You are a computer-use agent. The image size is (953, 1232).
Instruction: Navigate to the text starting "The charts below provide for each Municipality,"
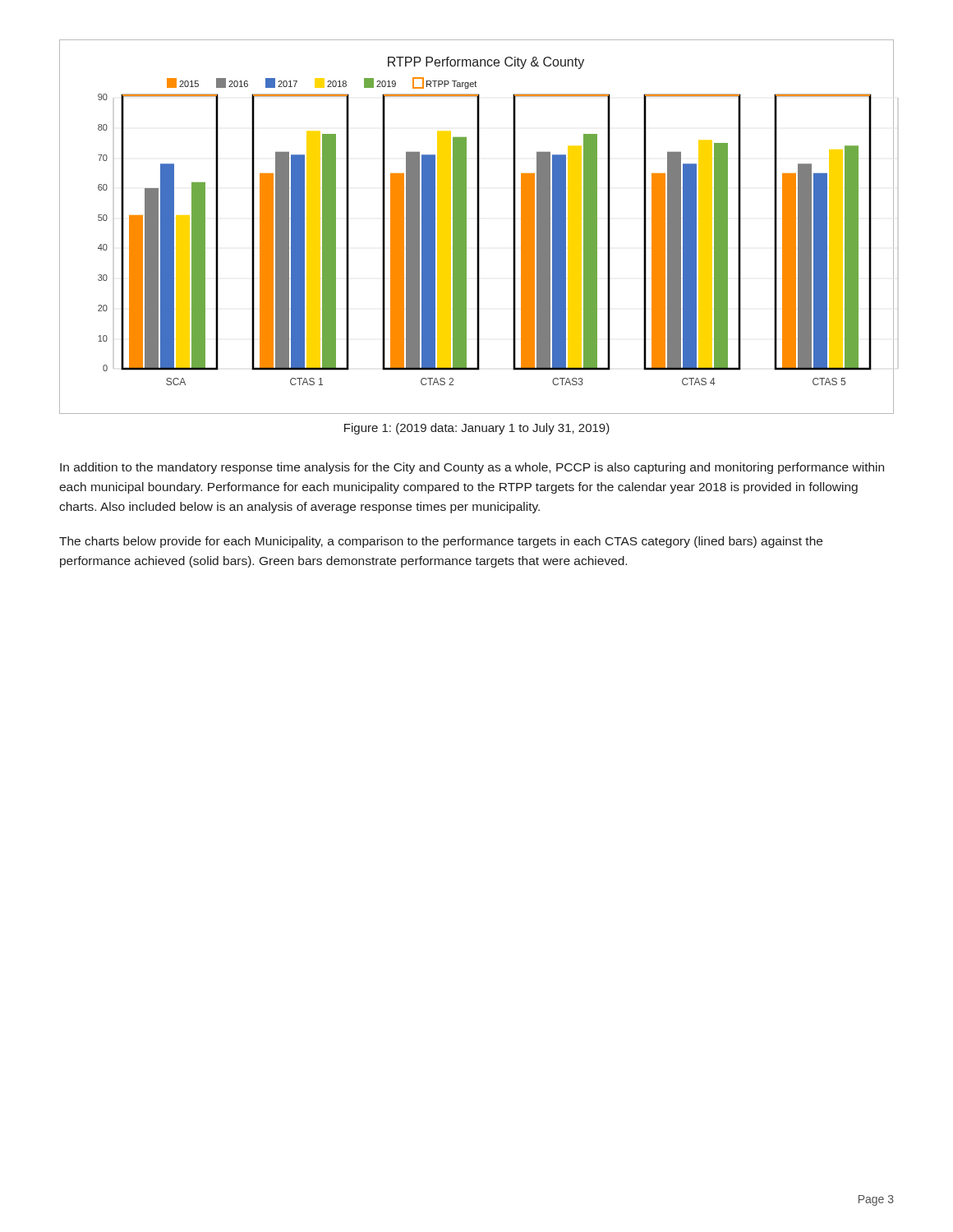tap(441, 551)
